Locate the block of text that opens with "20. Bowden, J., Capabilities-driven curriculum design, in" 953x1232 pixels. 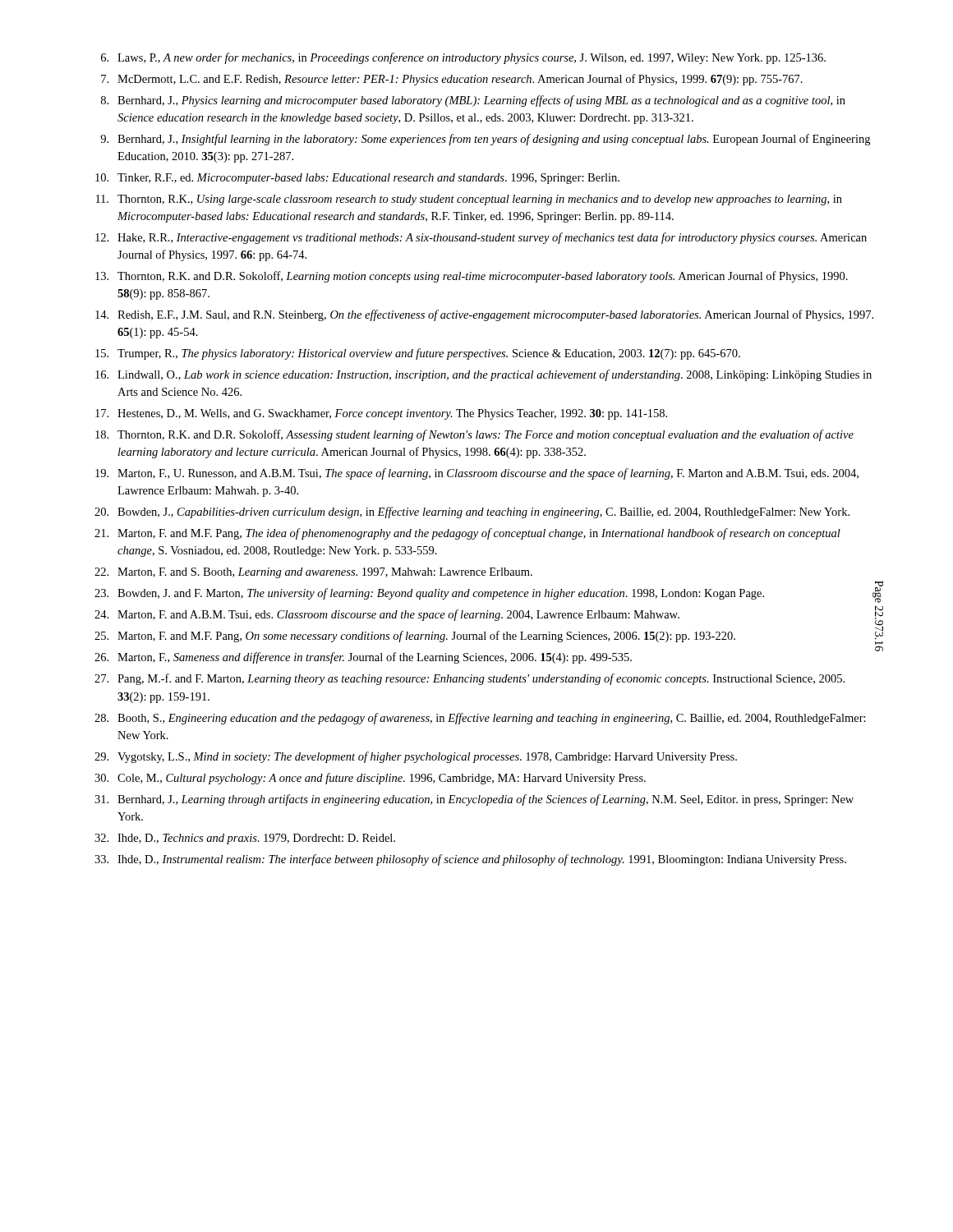[x=476, y=512]
